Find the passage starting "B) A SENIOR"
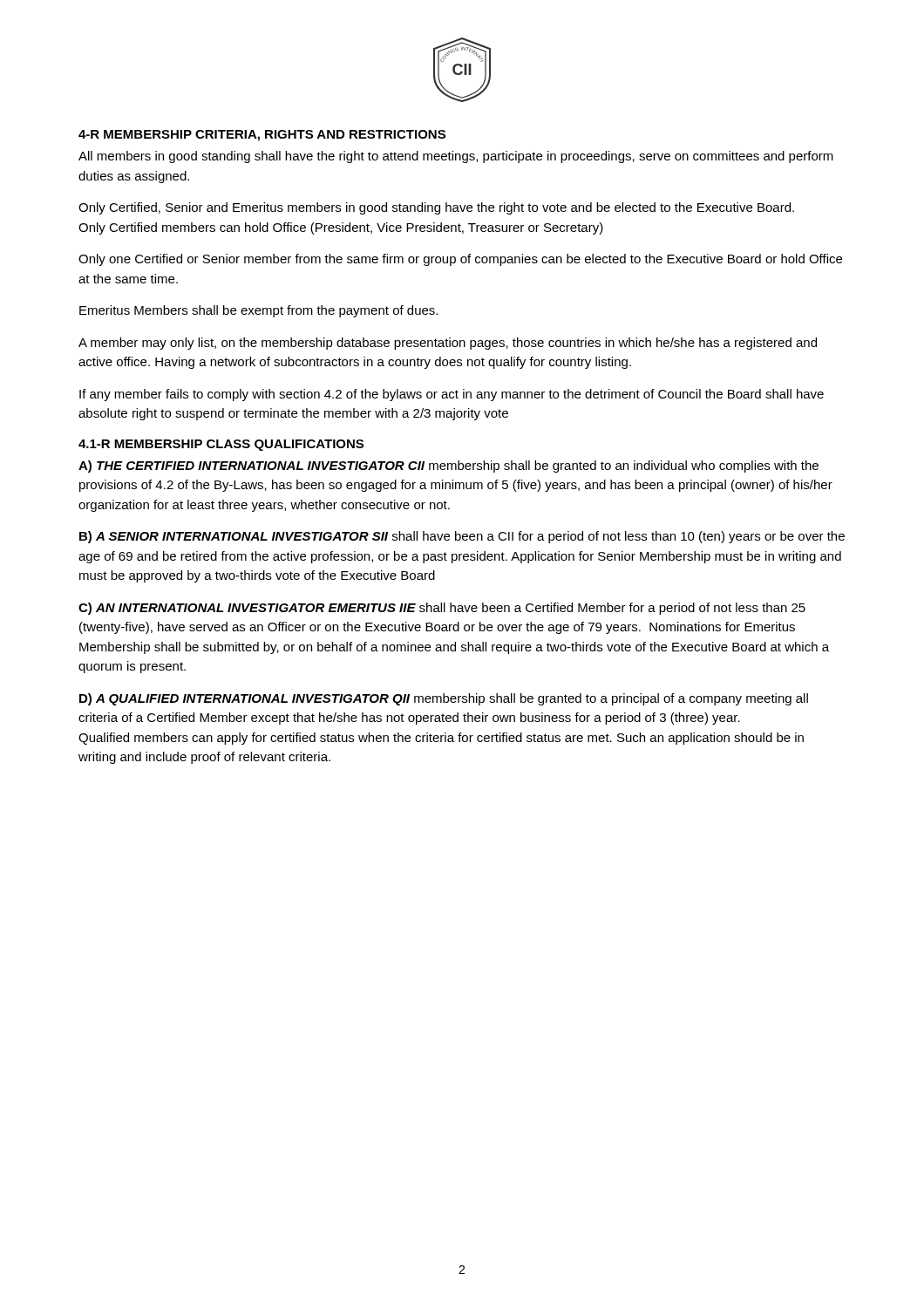This screenshot has height=1308, width=924. click(x=462, y=555)
